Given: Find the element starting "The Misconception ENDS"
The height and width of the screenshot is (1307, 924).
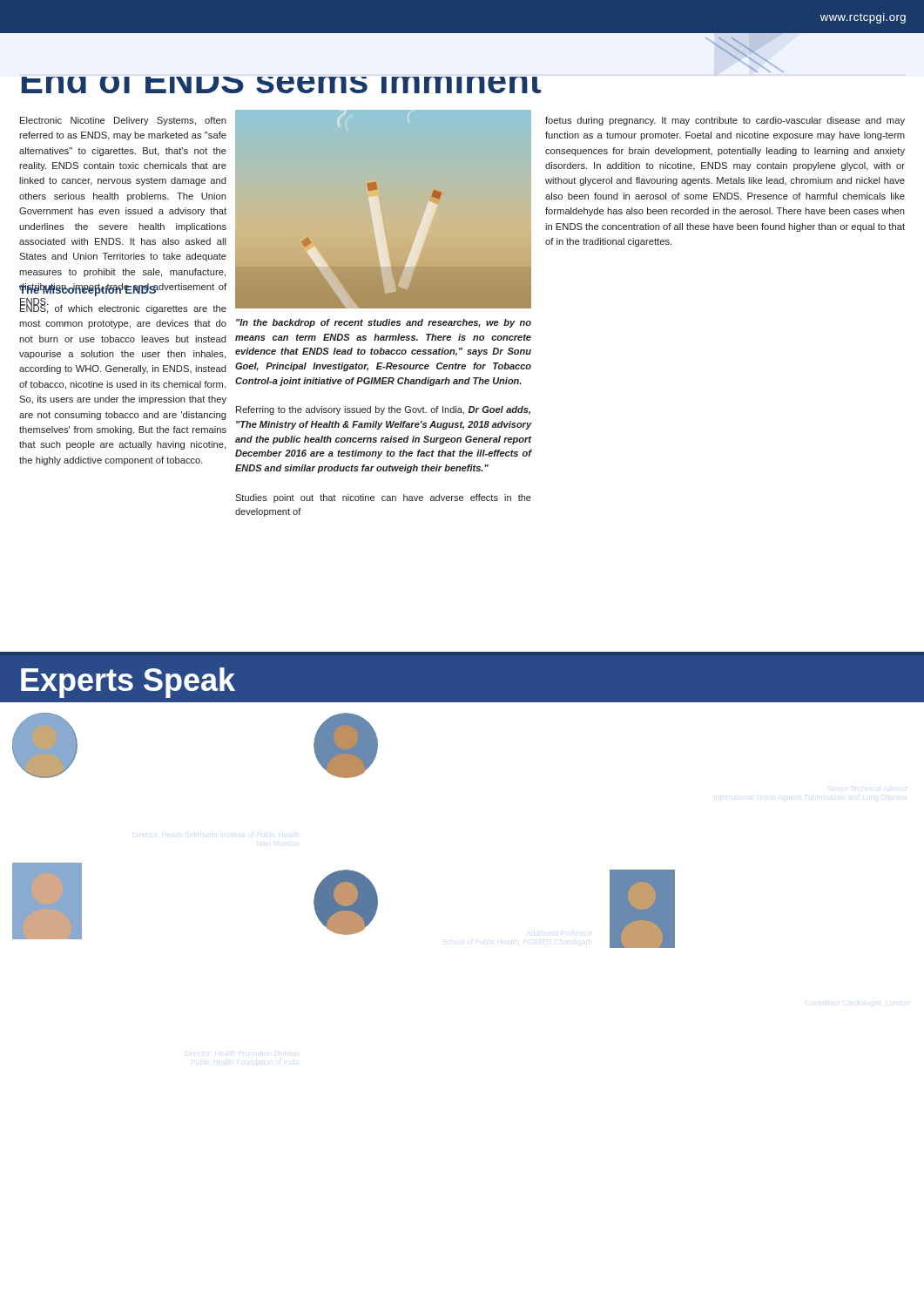Looking at the screenshot, I should point(88,290).
